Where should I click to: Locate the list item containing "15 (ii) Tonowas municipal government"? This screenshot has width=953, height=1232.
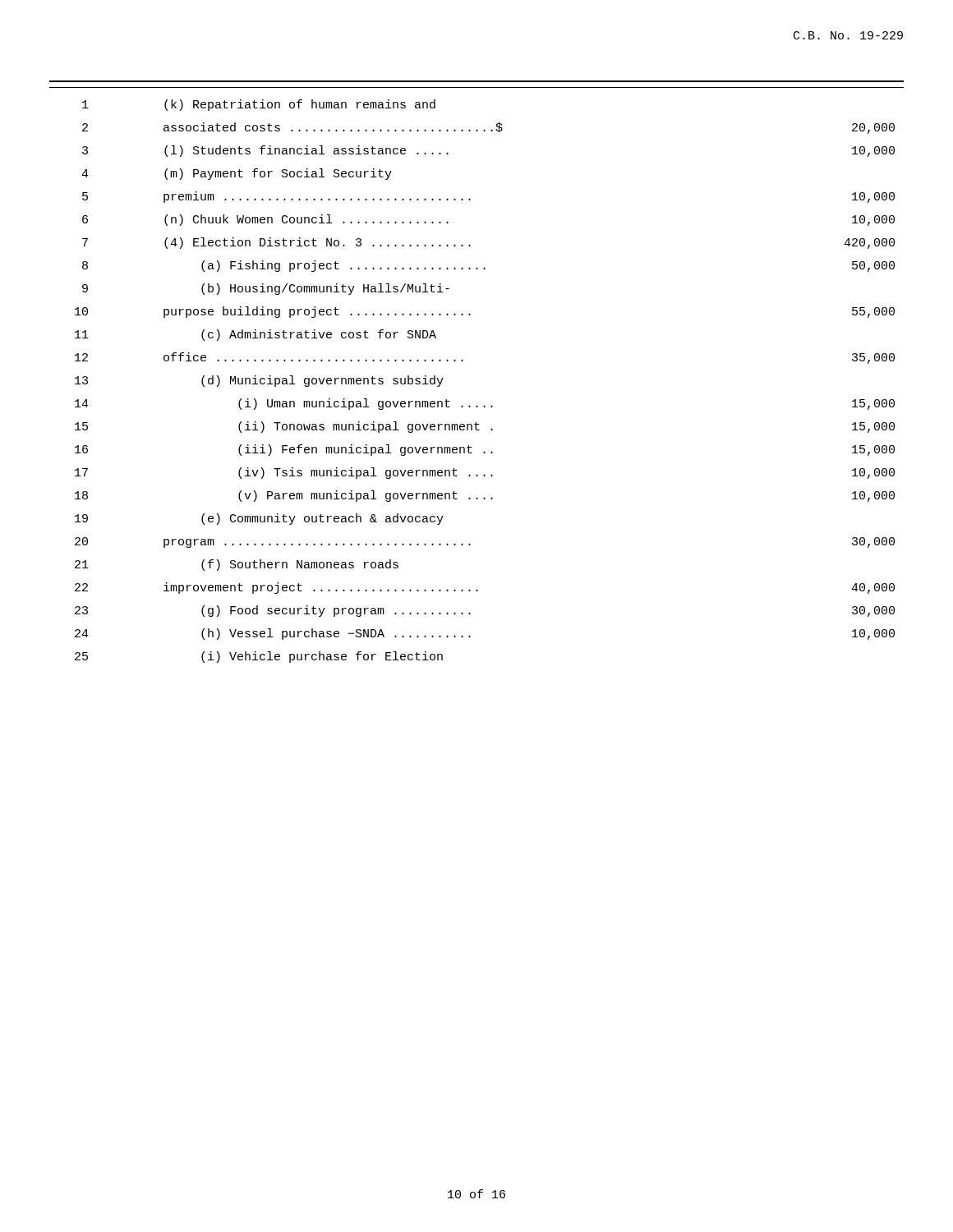pos(476,428)
